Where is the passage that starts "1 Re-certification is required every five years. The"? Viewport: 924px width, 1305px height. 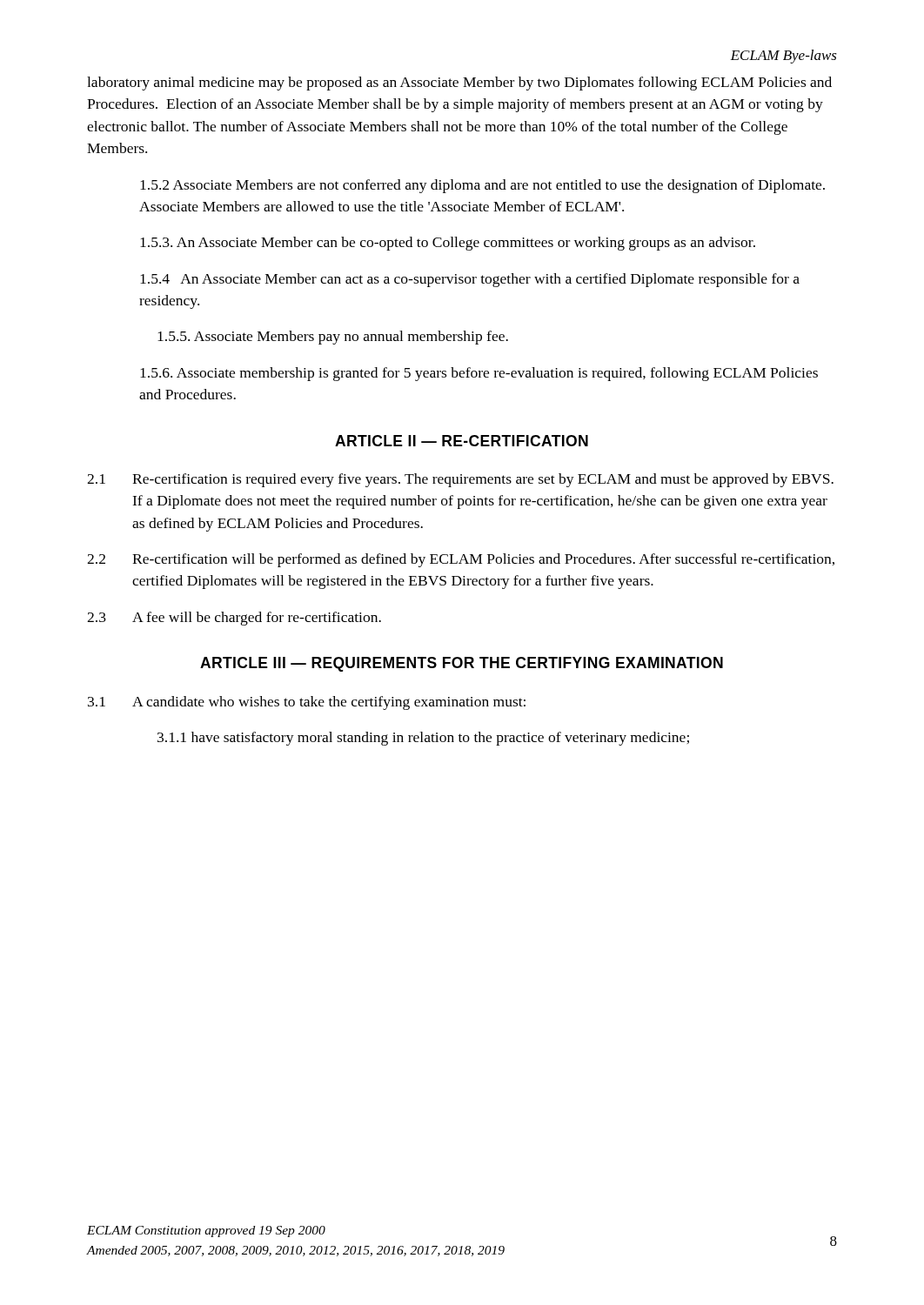click(x=462, y=501)
